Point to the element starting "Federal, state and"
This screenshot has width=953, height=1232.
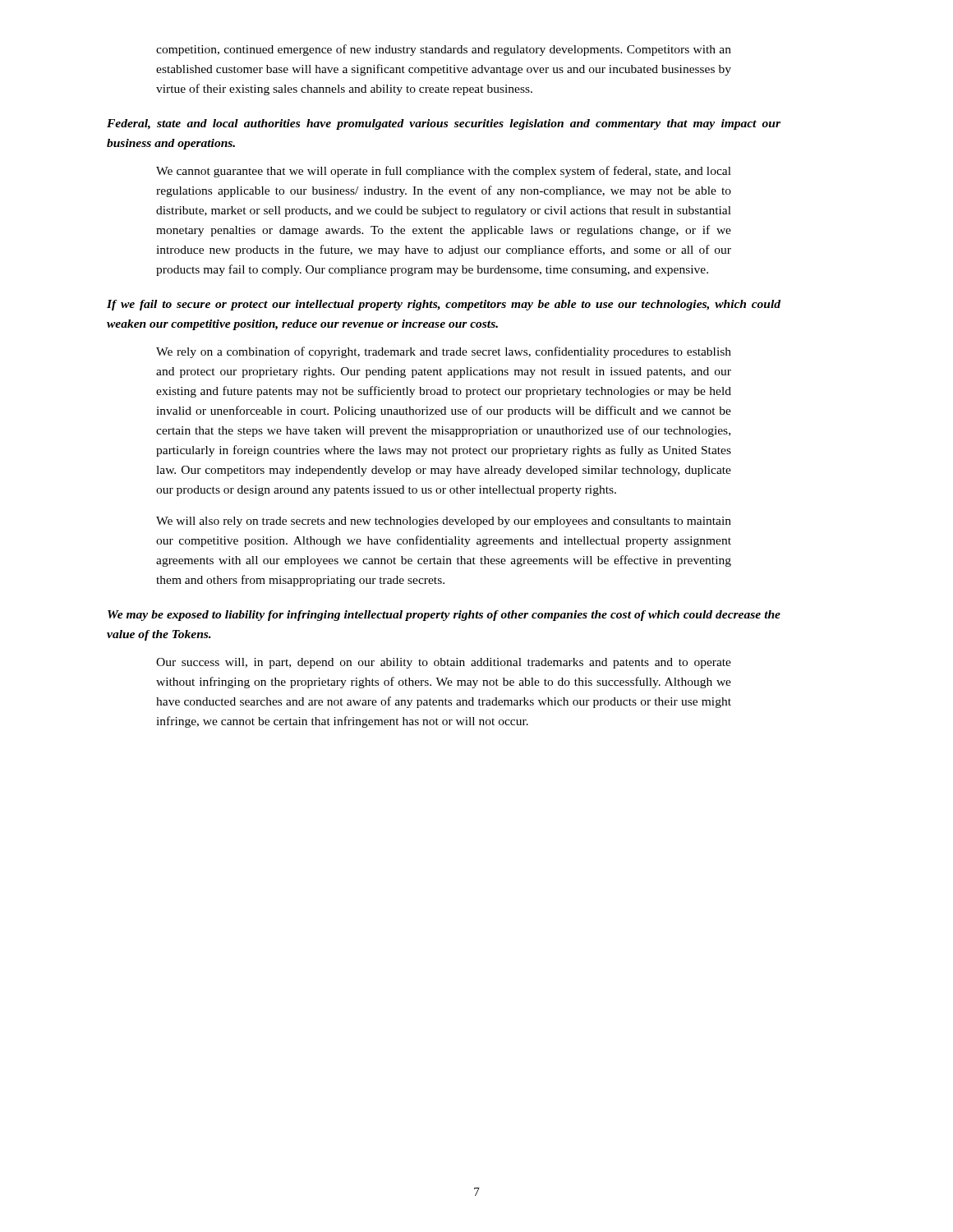(444, 133)
